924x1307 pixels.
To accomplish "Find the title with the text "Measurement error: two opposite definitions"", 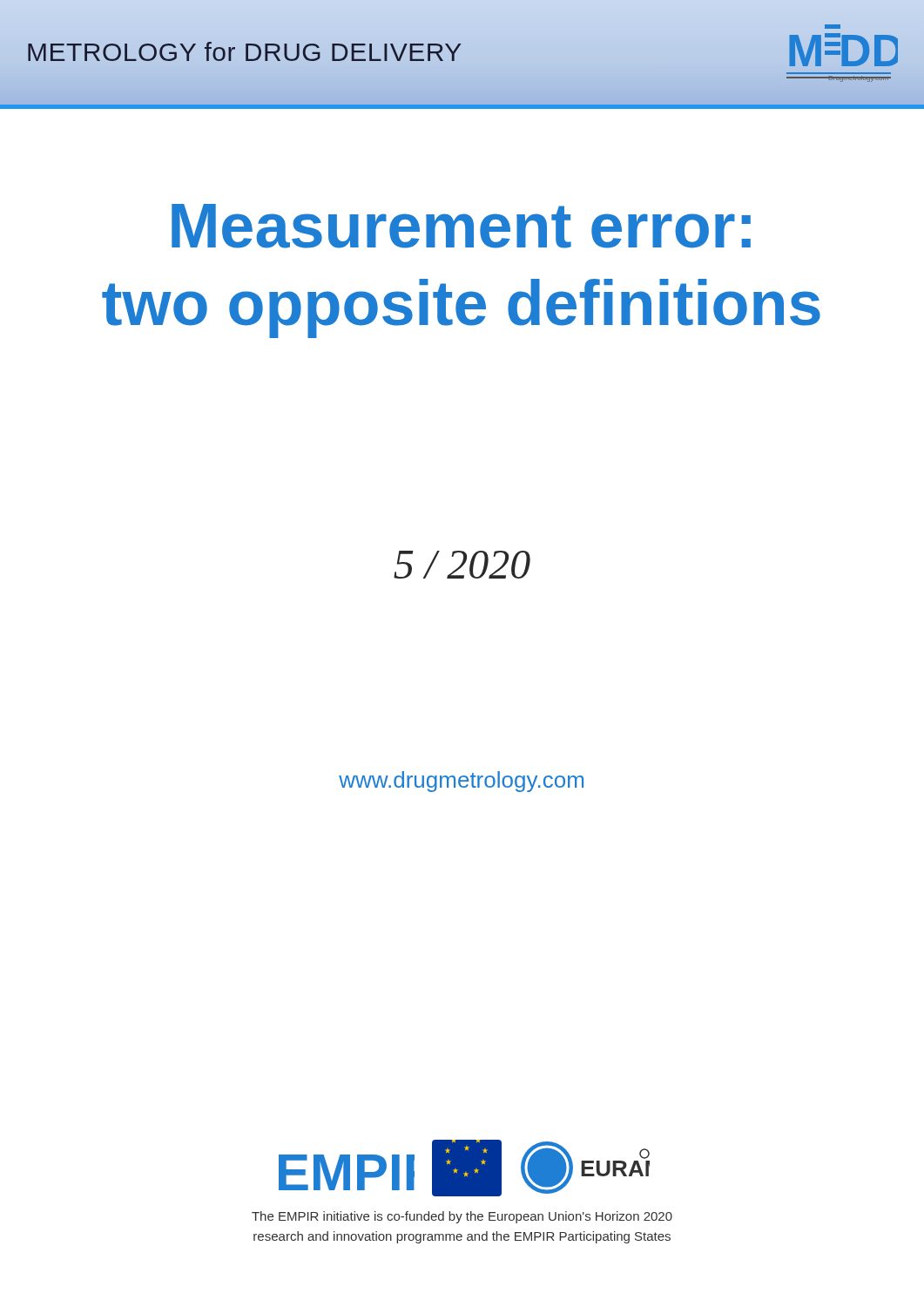I will (x=462, y=265).
